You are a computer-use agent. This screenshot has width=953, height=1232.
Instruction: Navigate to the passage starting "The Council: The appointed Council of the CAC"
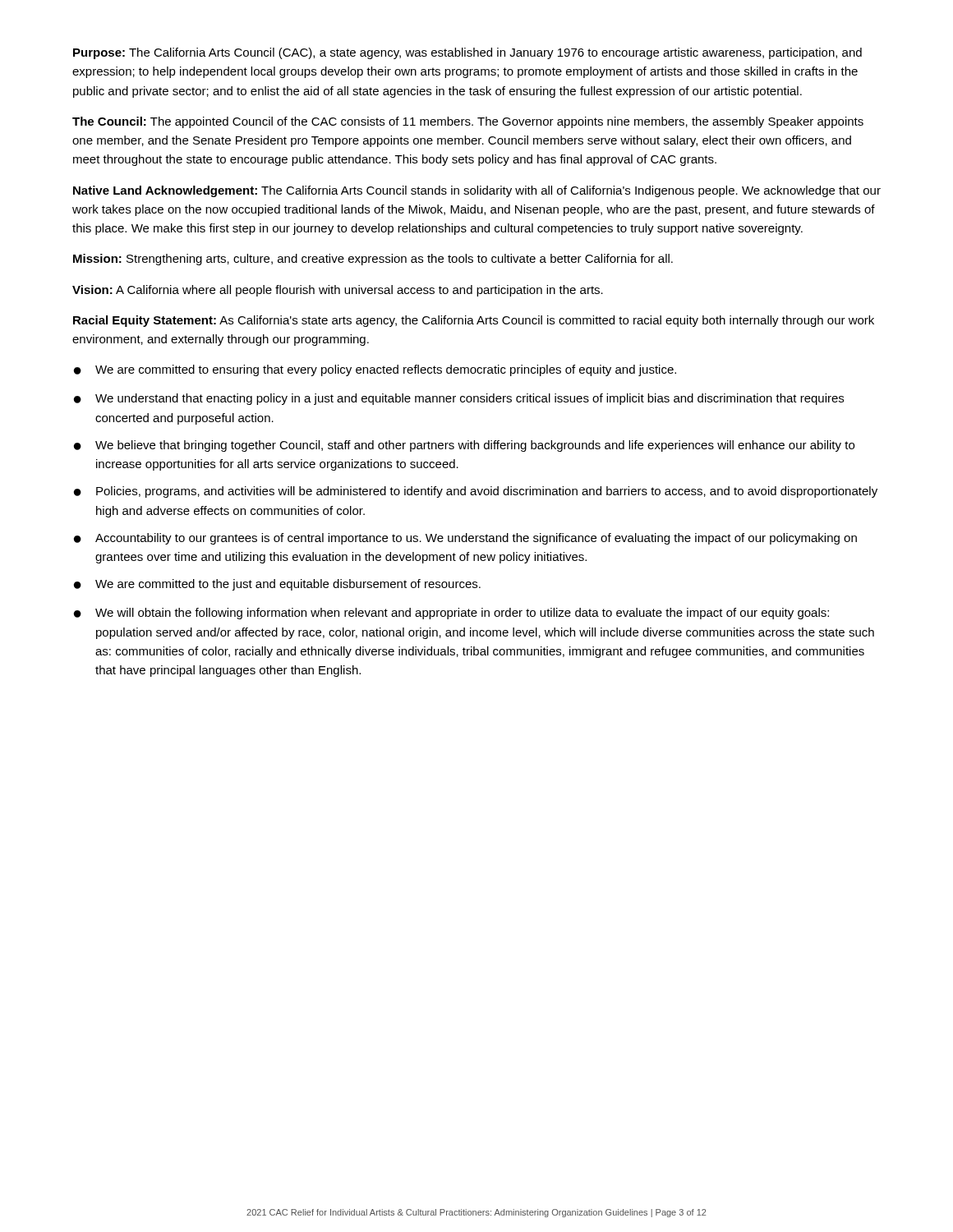coord(468,140)
